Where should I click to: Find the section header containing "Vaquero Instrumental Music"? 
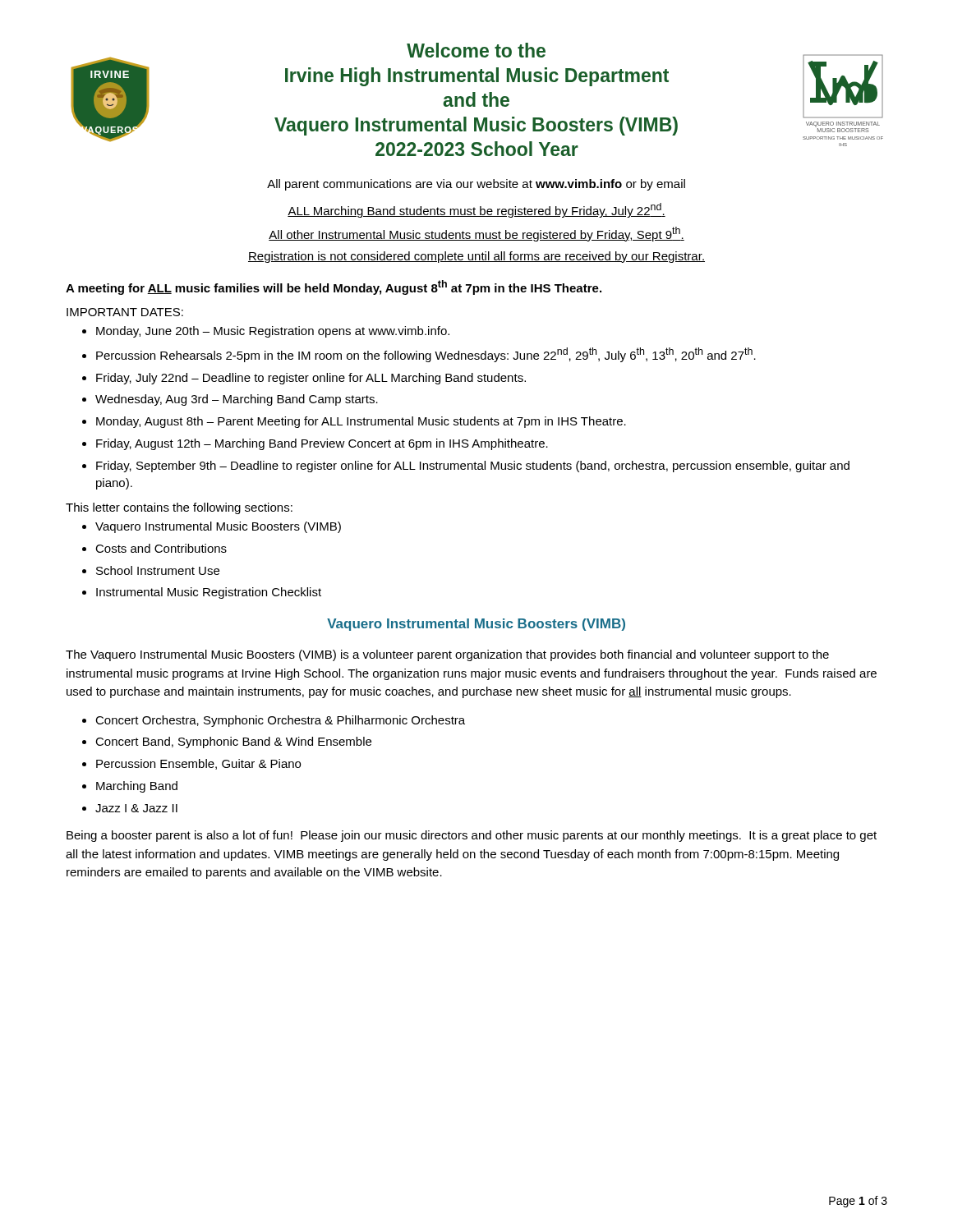click(x=476, y=624)
